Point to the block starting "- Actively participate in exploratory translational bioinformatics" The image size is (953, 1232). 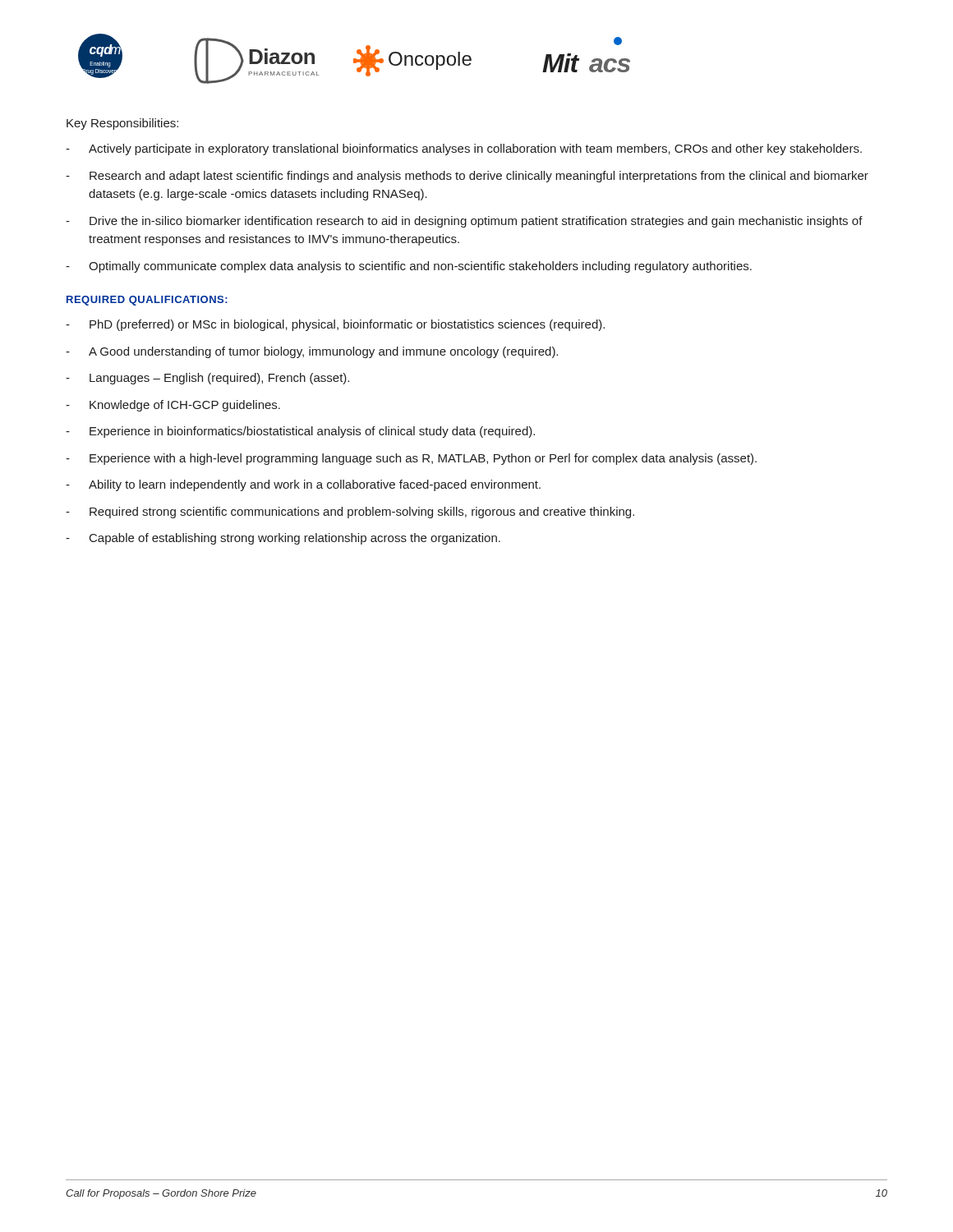point(476,149)
